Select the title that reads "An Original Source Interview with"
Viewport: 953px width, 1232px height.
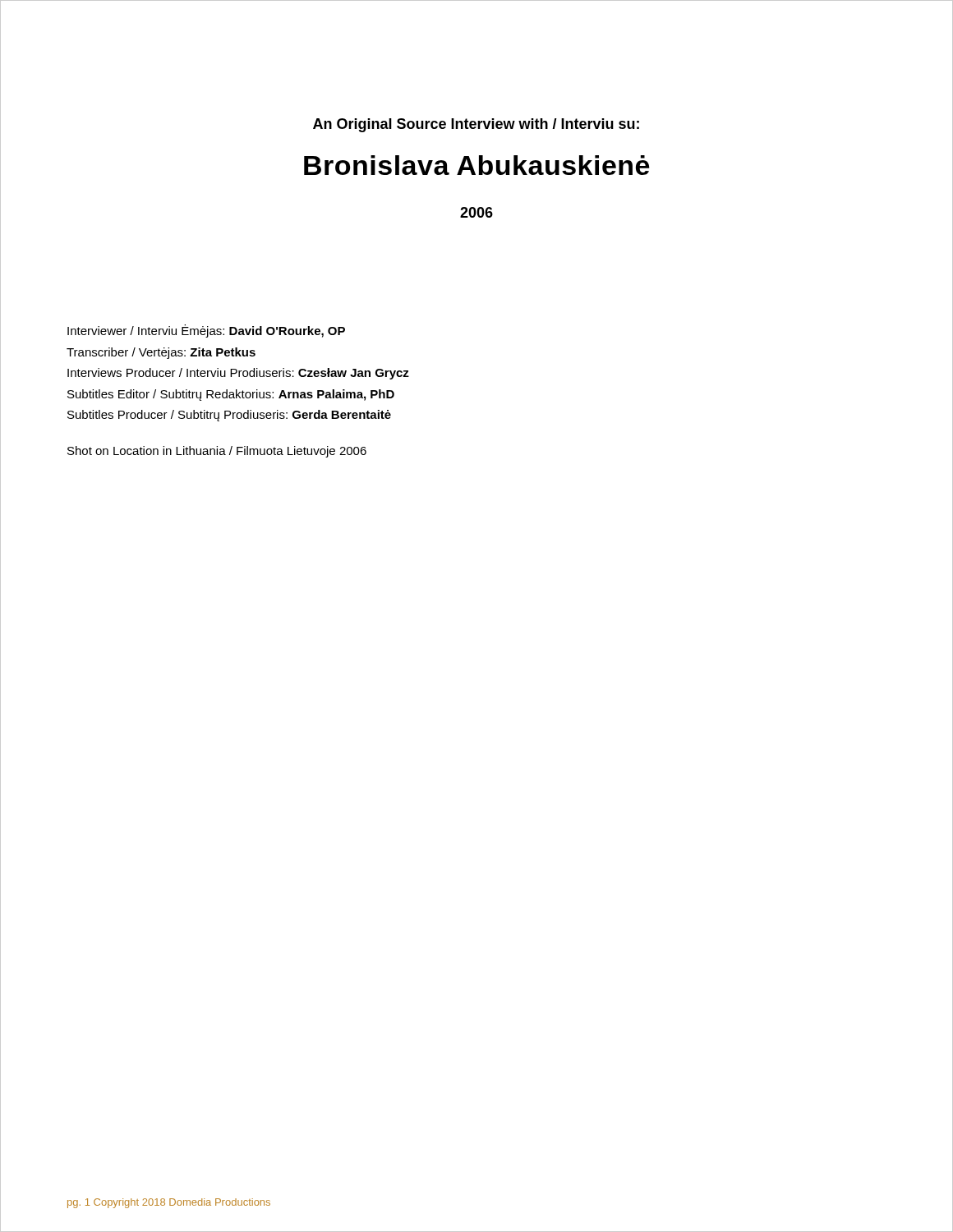pos(476,124)
